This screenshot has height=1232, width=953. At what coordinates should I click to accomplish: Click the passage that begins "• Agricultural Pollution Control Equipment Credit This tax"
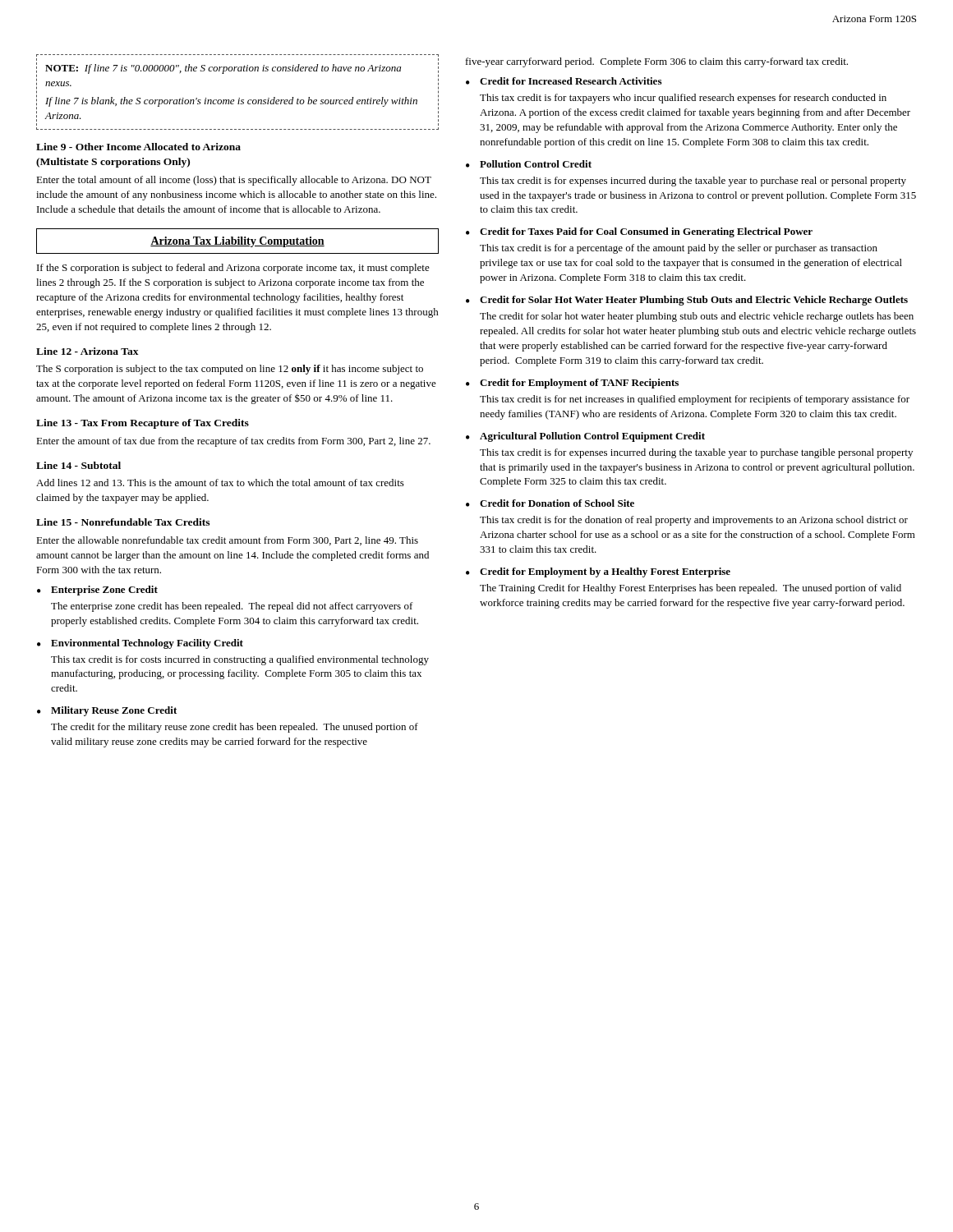tap(691, 459)
